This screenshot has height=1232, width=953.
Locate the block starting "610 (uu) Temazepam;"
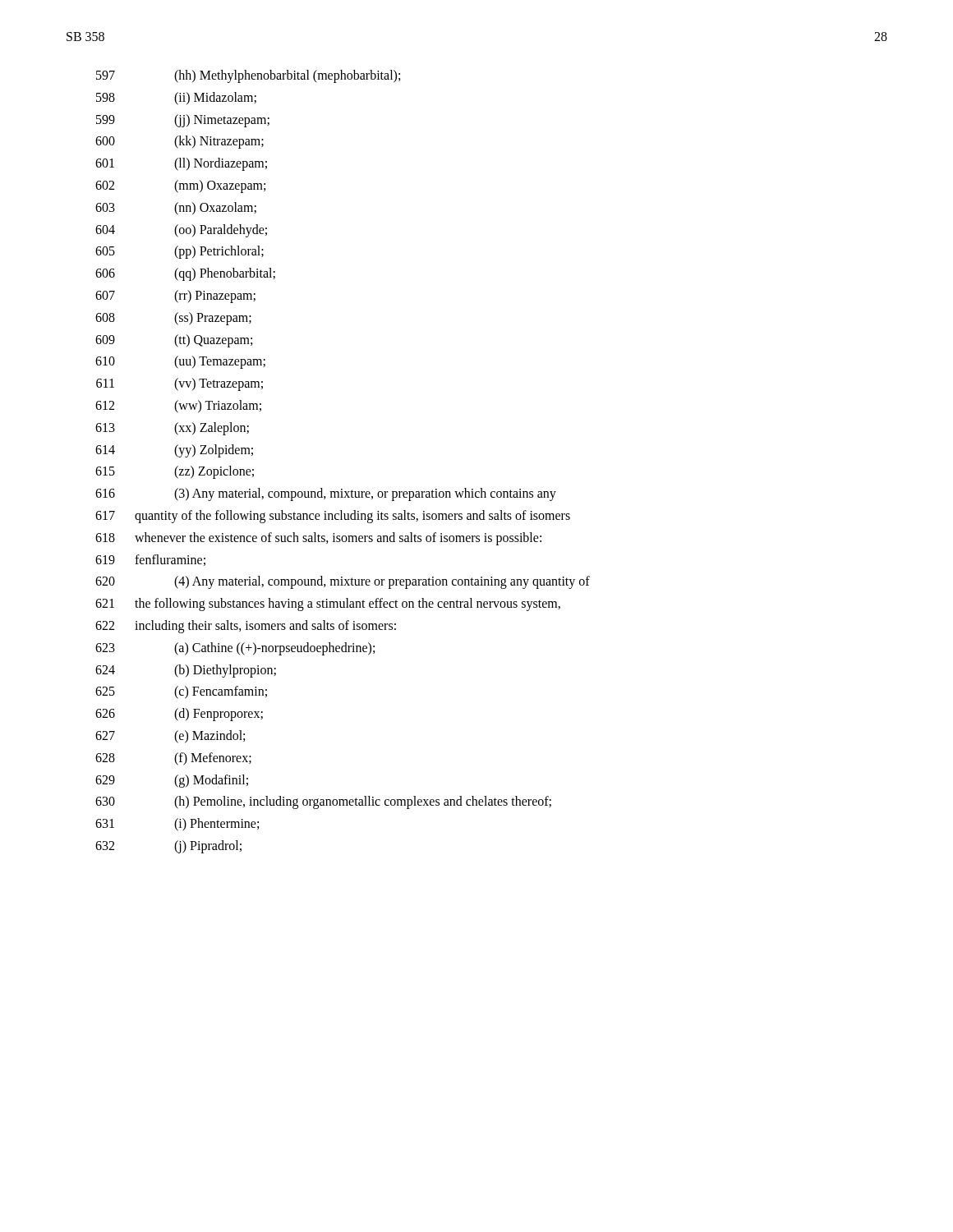[180, 362]
